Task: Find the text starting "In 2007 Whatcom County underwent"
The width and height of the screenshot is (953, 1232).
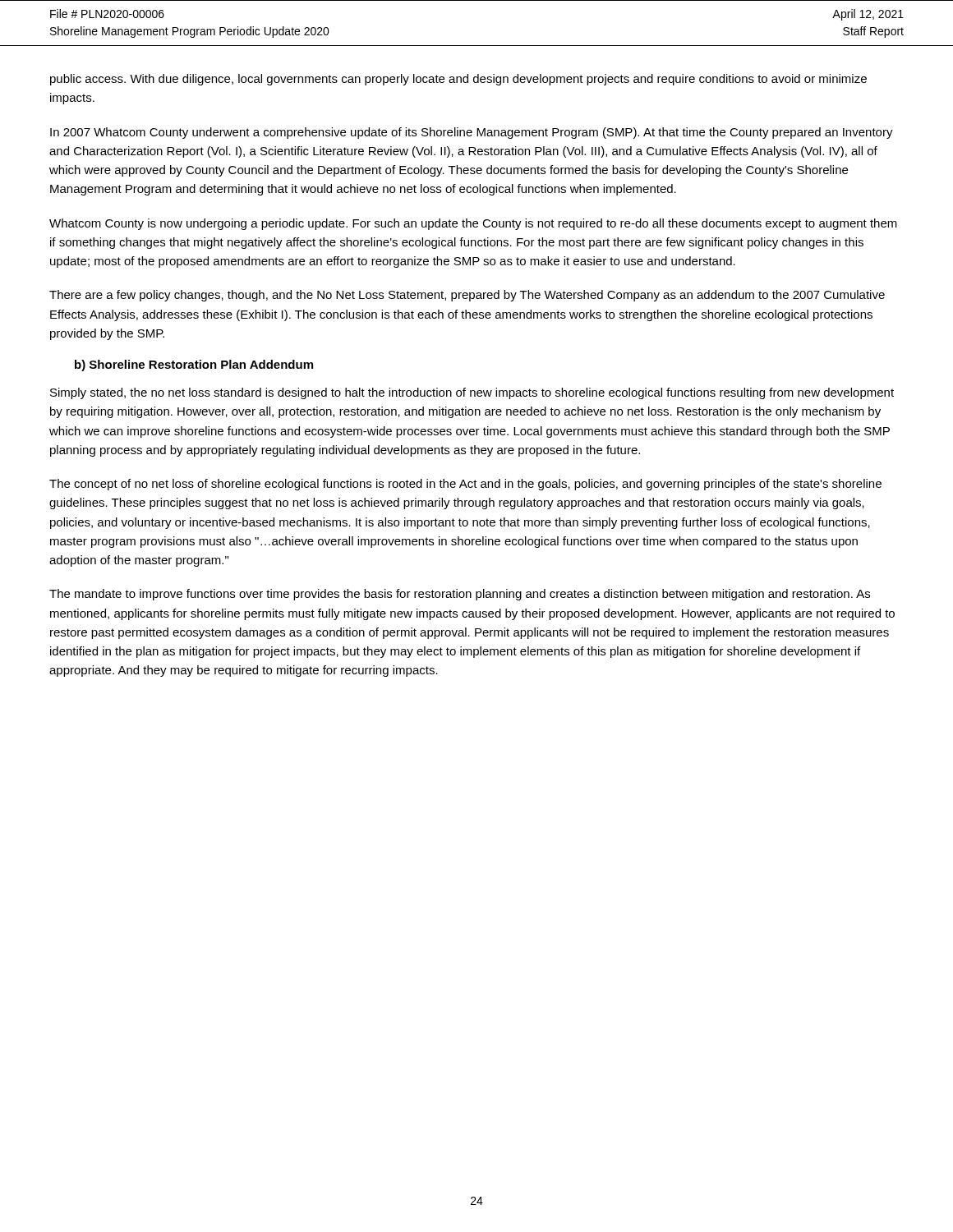Action: click(471, 160)
